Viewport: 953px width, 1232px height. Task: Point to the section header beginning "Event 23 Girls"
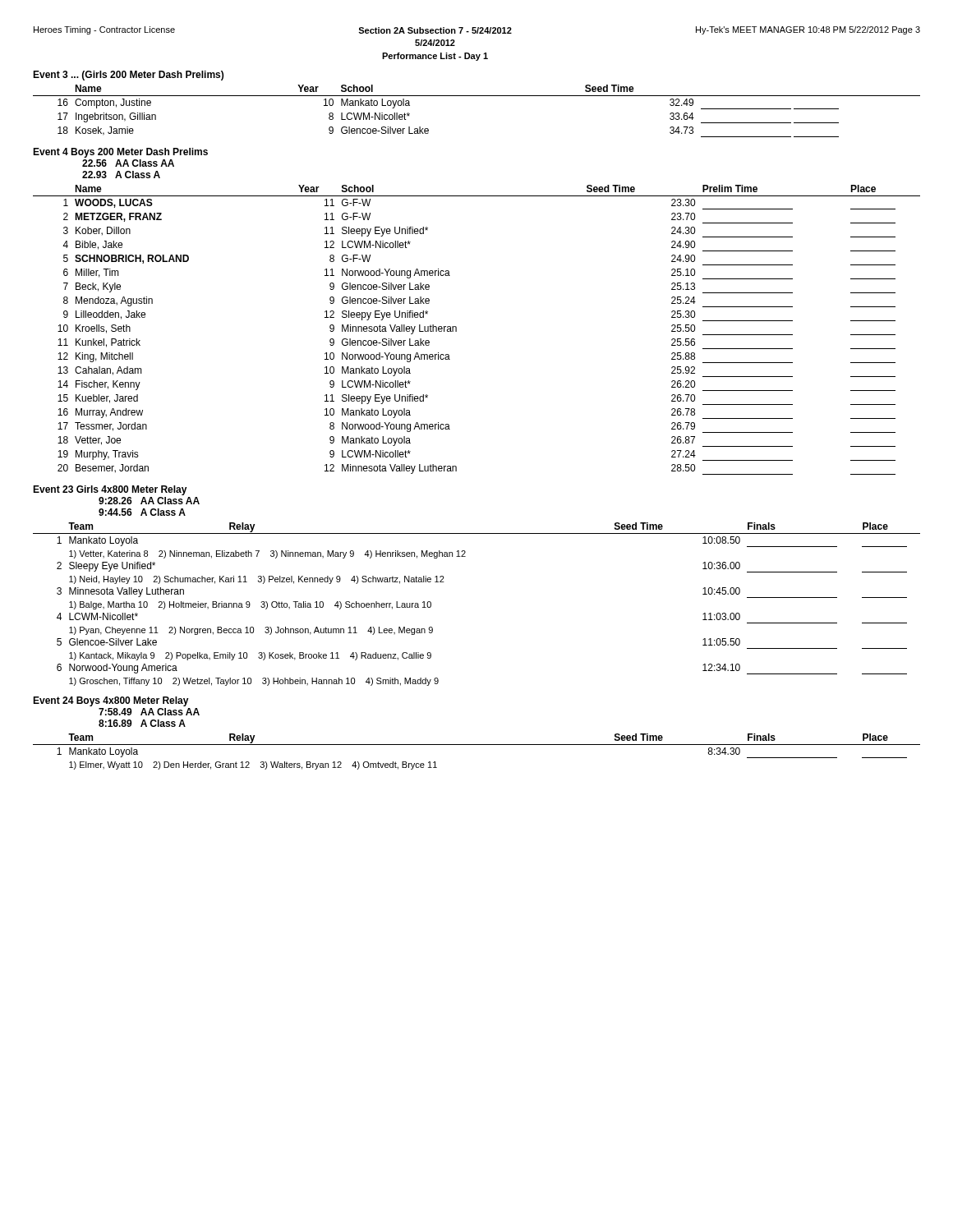pyautogui.click(x=110, y=490)
